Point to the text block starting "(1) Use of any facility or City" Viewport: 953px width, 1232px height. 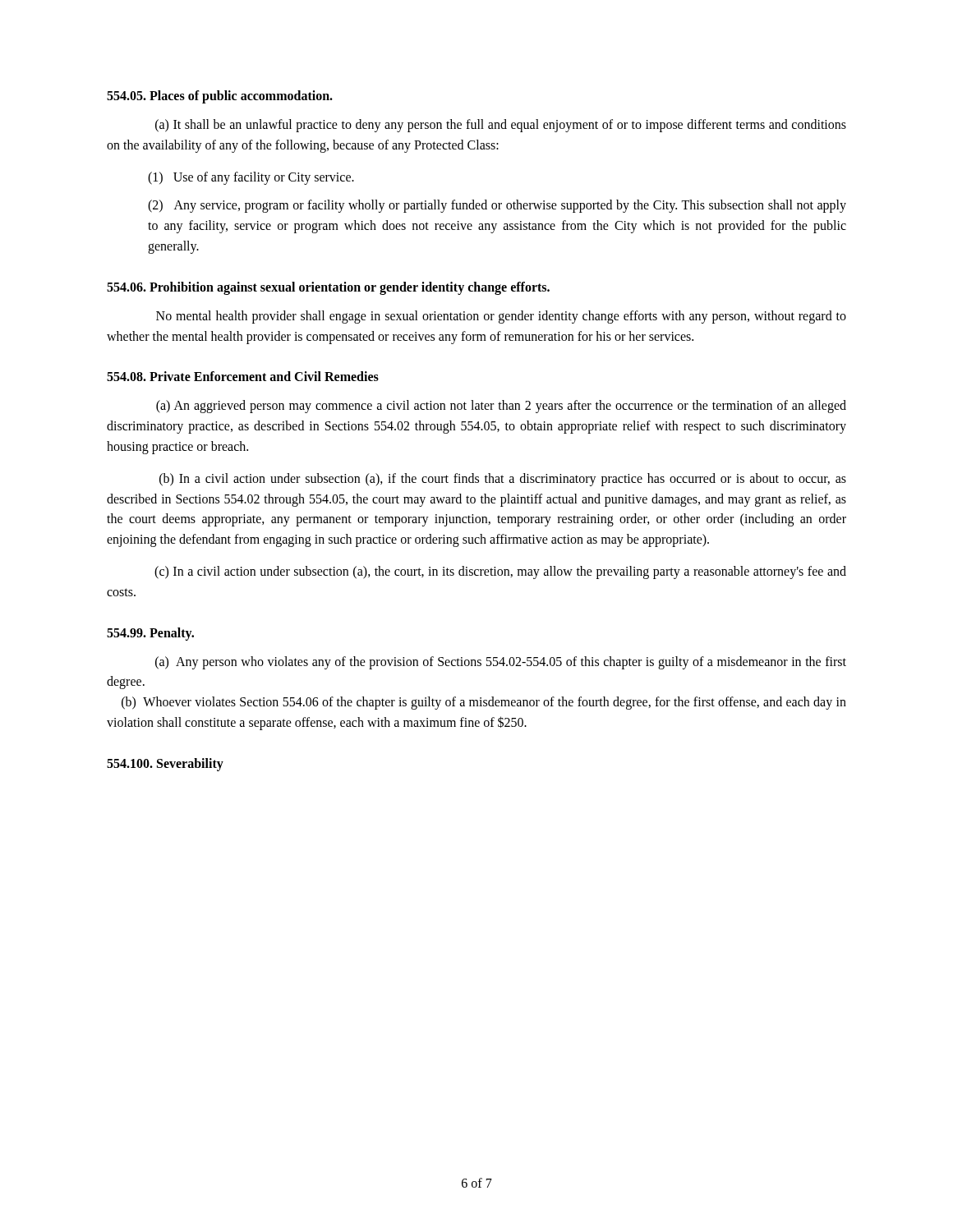coord(251,177)
